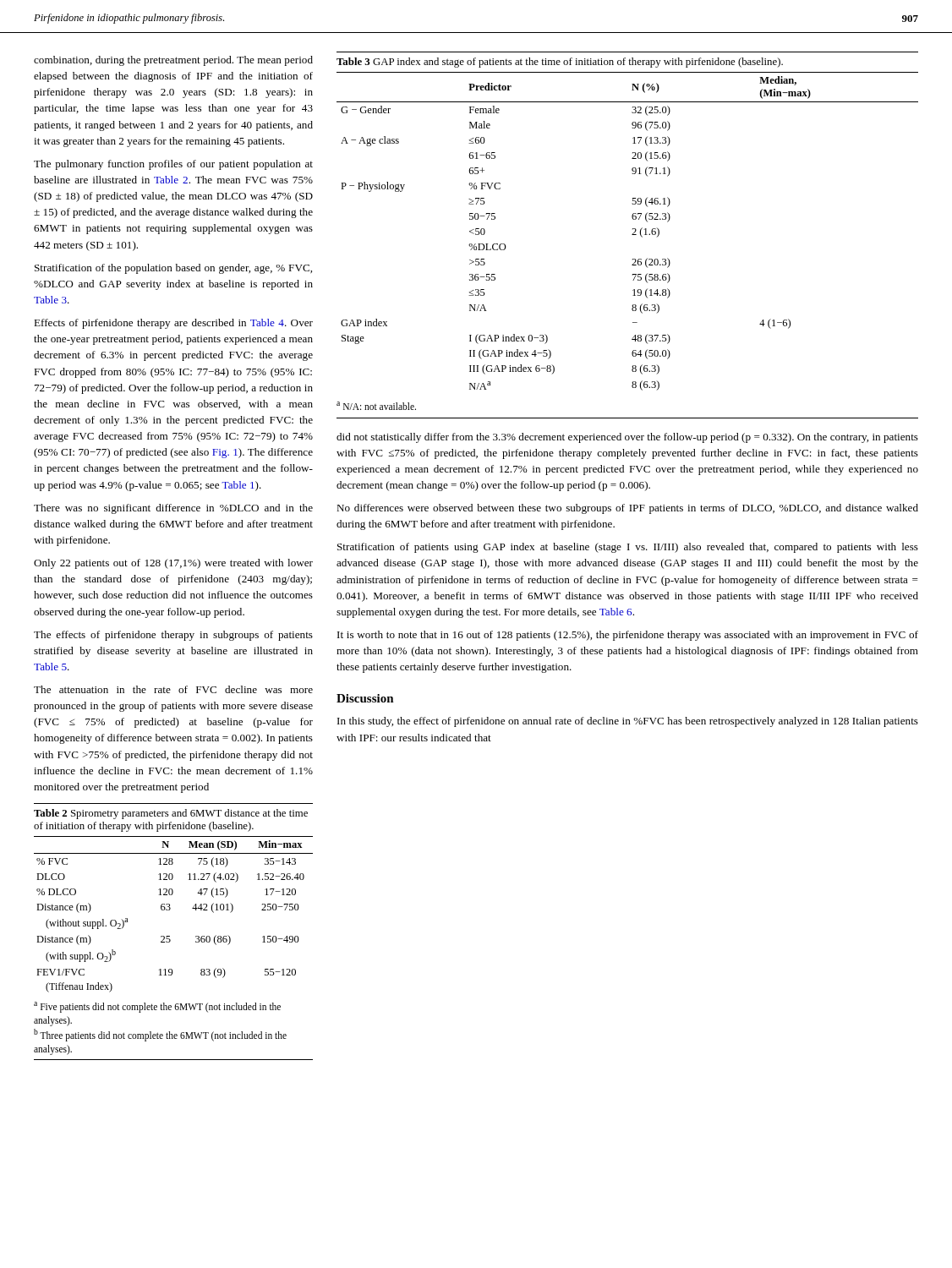Point to the block beginning "combination, during the pretreatment period. The mean"
The image size is (952, 1268).
pos(173,100)
